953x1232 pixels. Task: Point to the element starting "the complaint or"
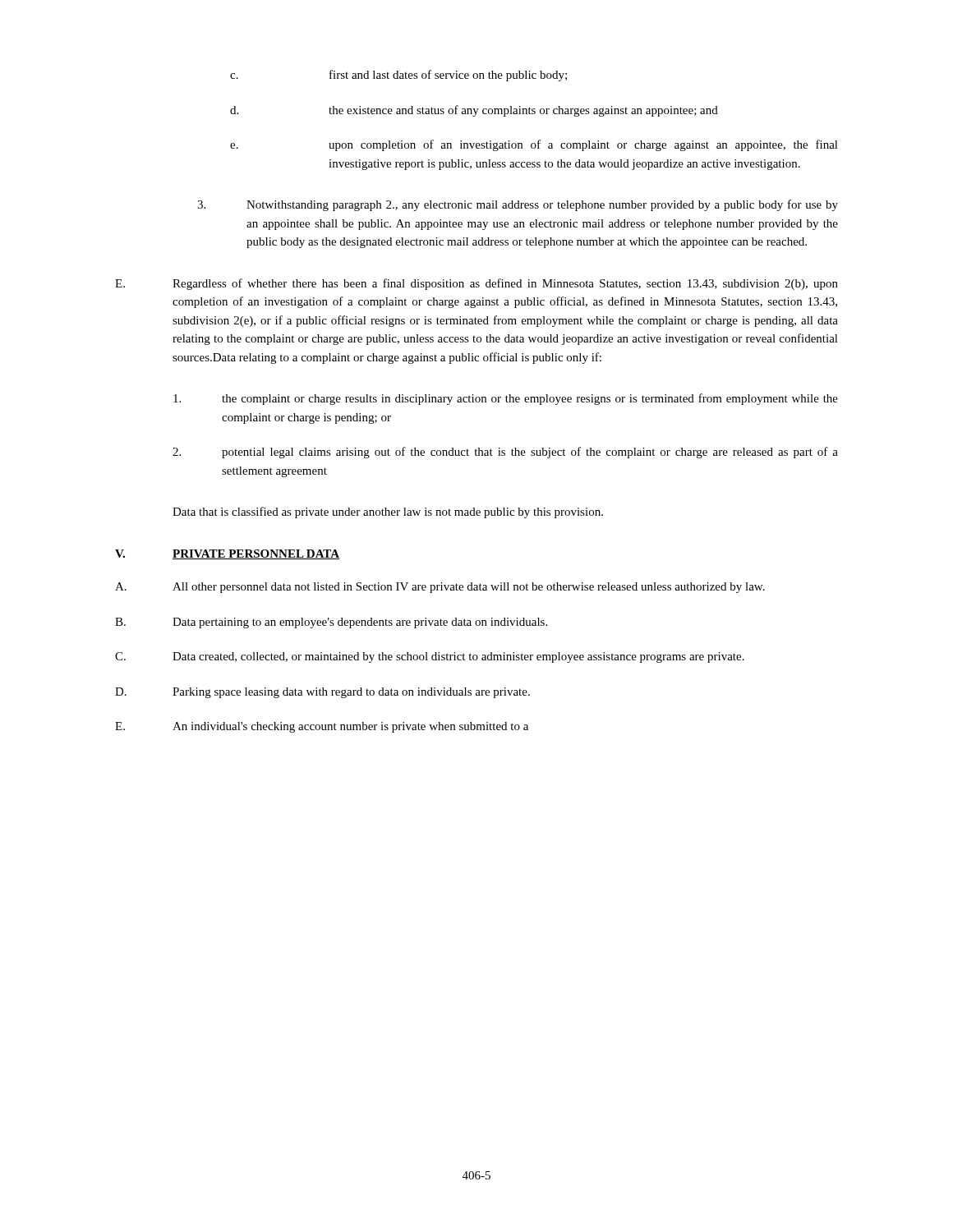click(x=505, y=408)
